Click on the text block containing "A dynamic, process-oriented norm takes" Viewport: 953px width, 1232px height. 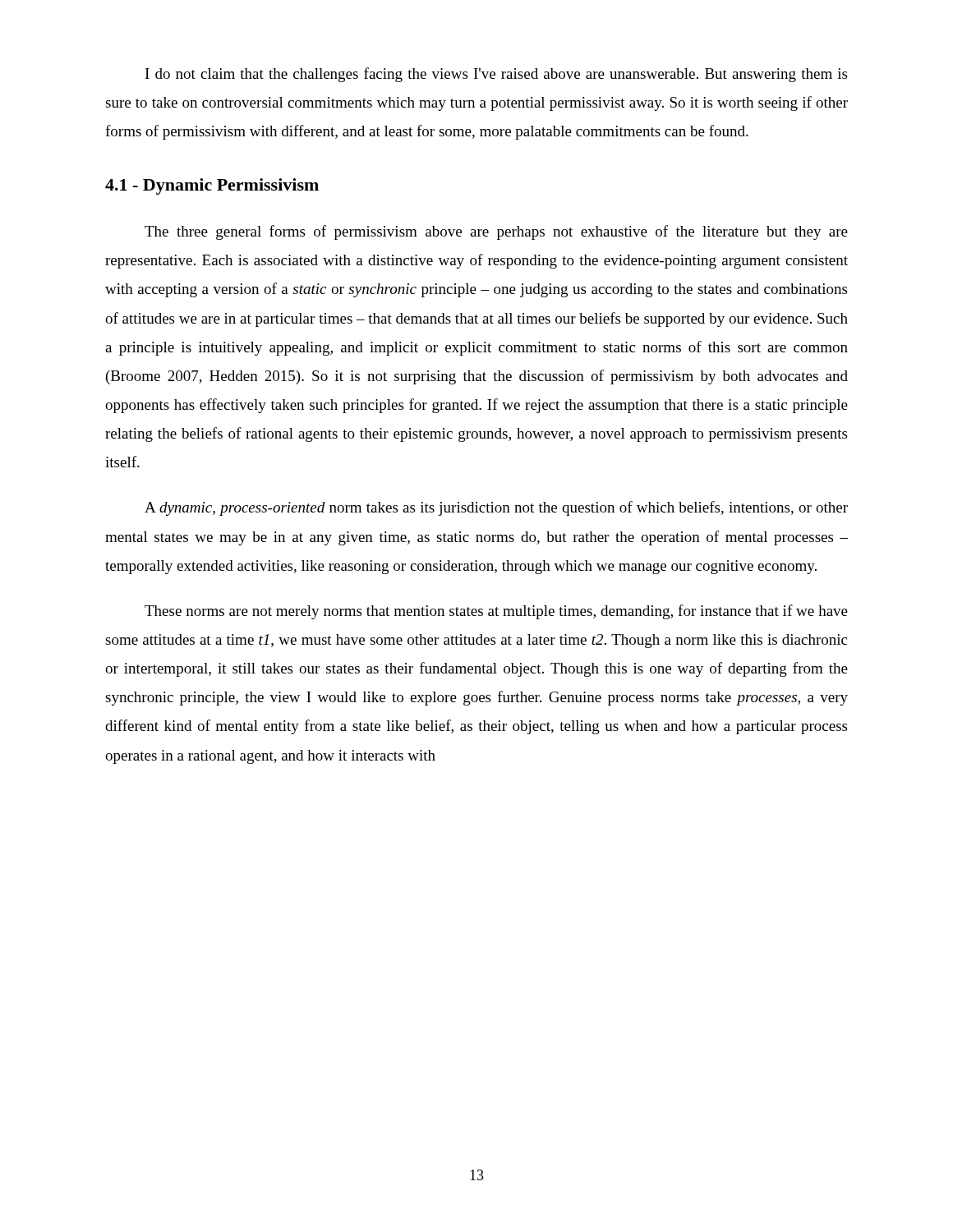pyautogui.click(x=476, y=536)
